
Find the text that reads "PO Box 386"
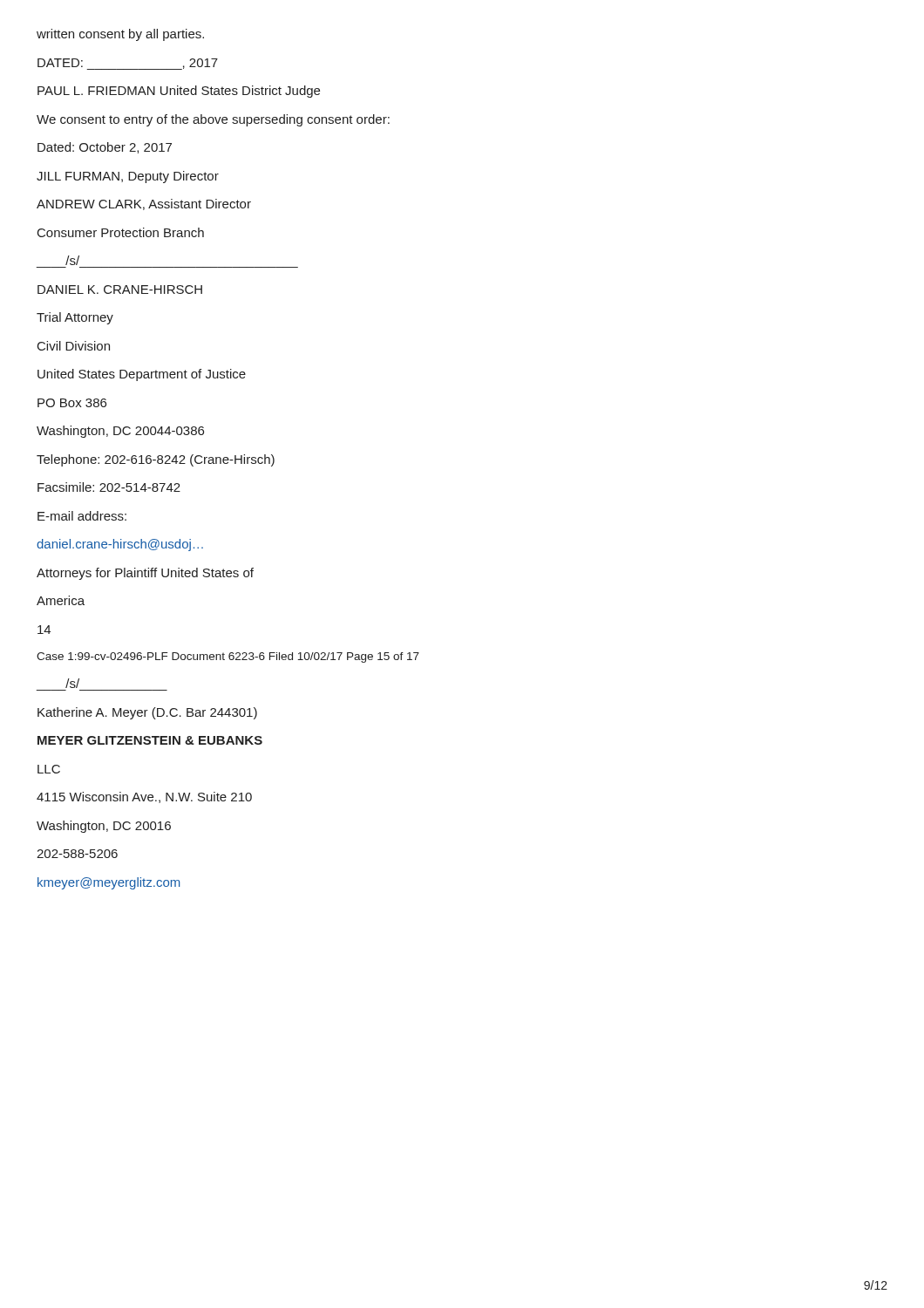(x=72, y=402)
